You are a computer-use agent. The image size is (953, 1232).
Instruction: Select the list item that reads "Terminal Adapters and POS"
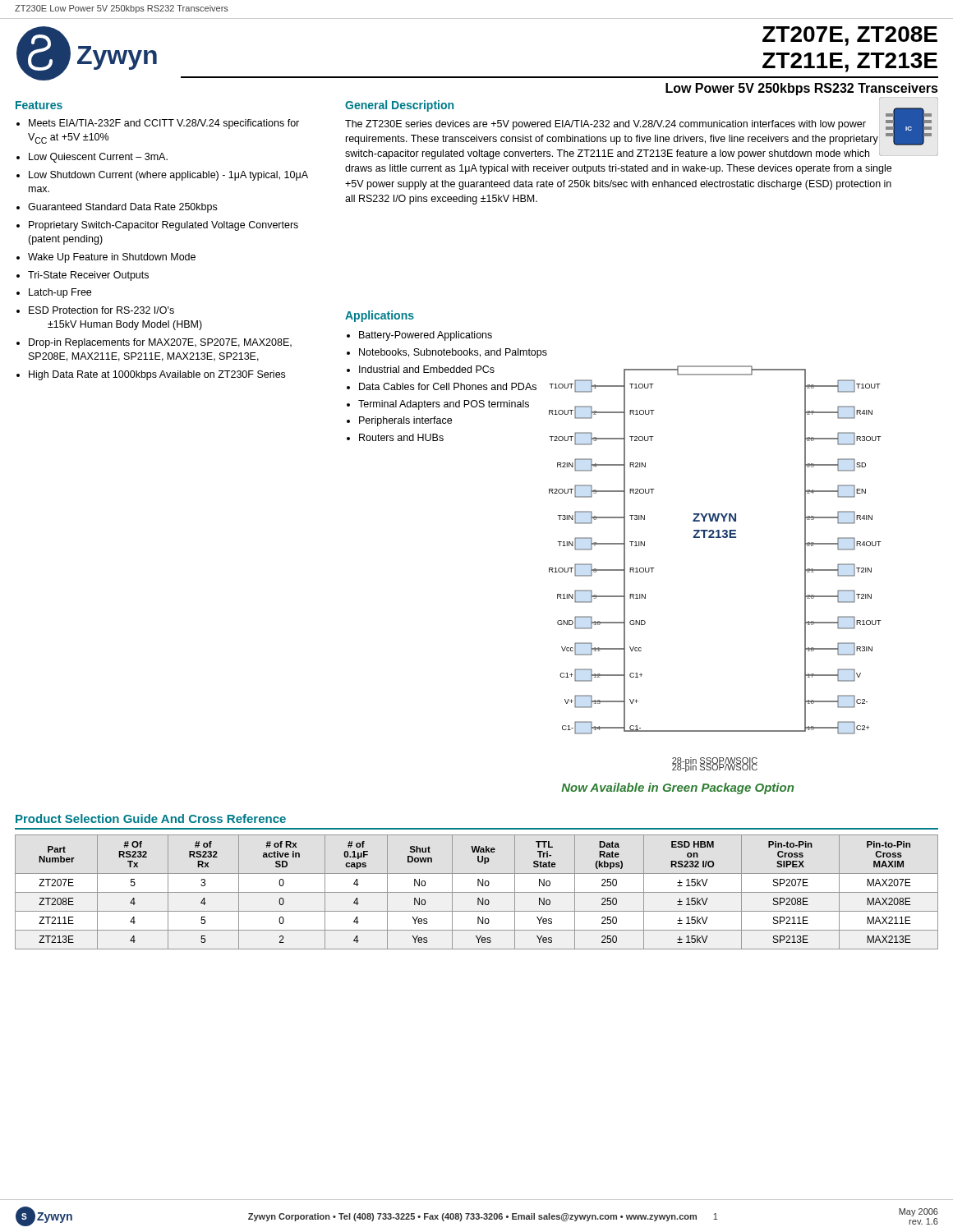coord(444,404)
